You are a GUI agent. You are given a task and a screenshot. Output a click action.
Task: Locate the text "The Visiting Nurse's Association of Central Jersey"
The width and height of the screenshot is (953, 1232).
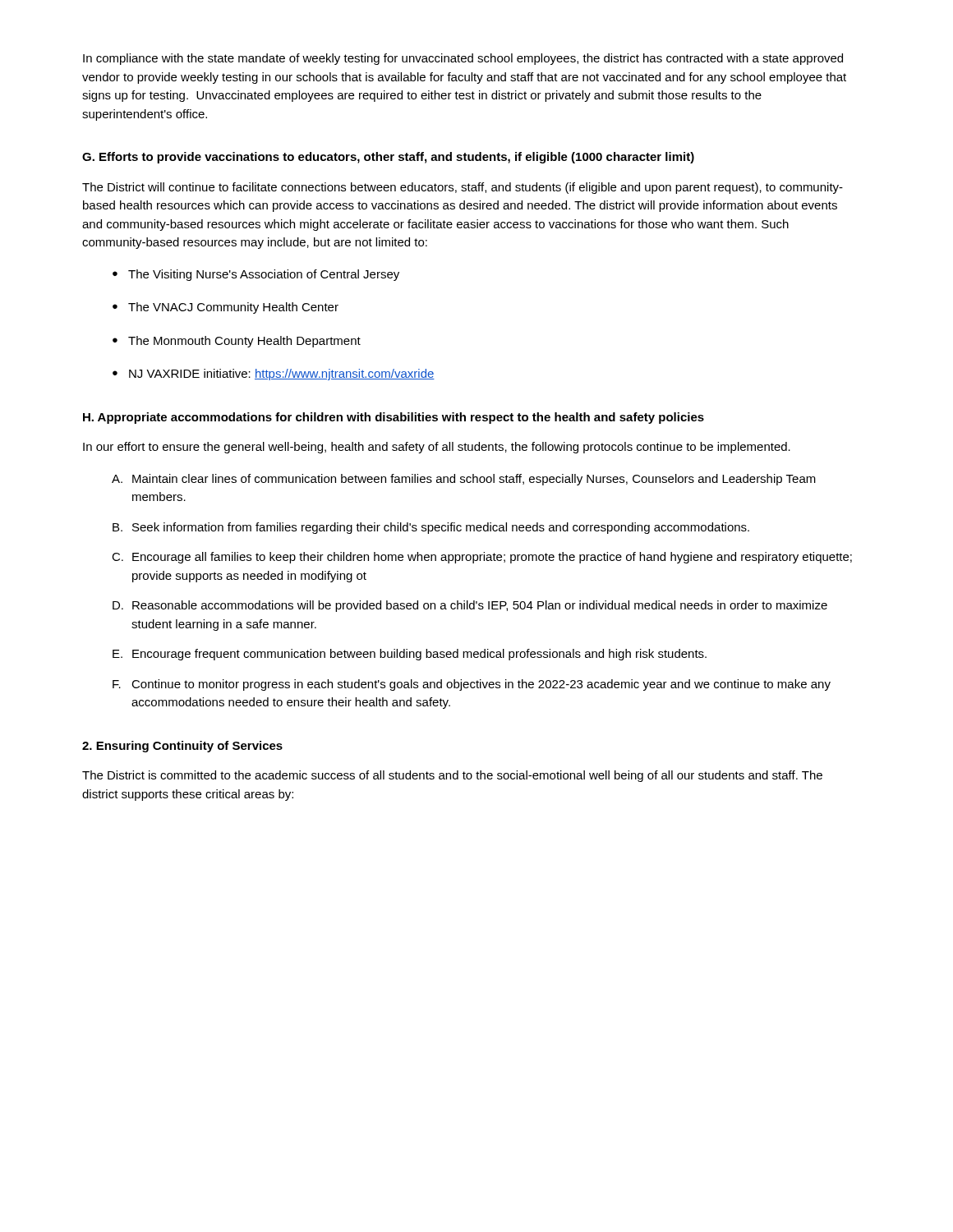(256, 275)
